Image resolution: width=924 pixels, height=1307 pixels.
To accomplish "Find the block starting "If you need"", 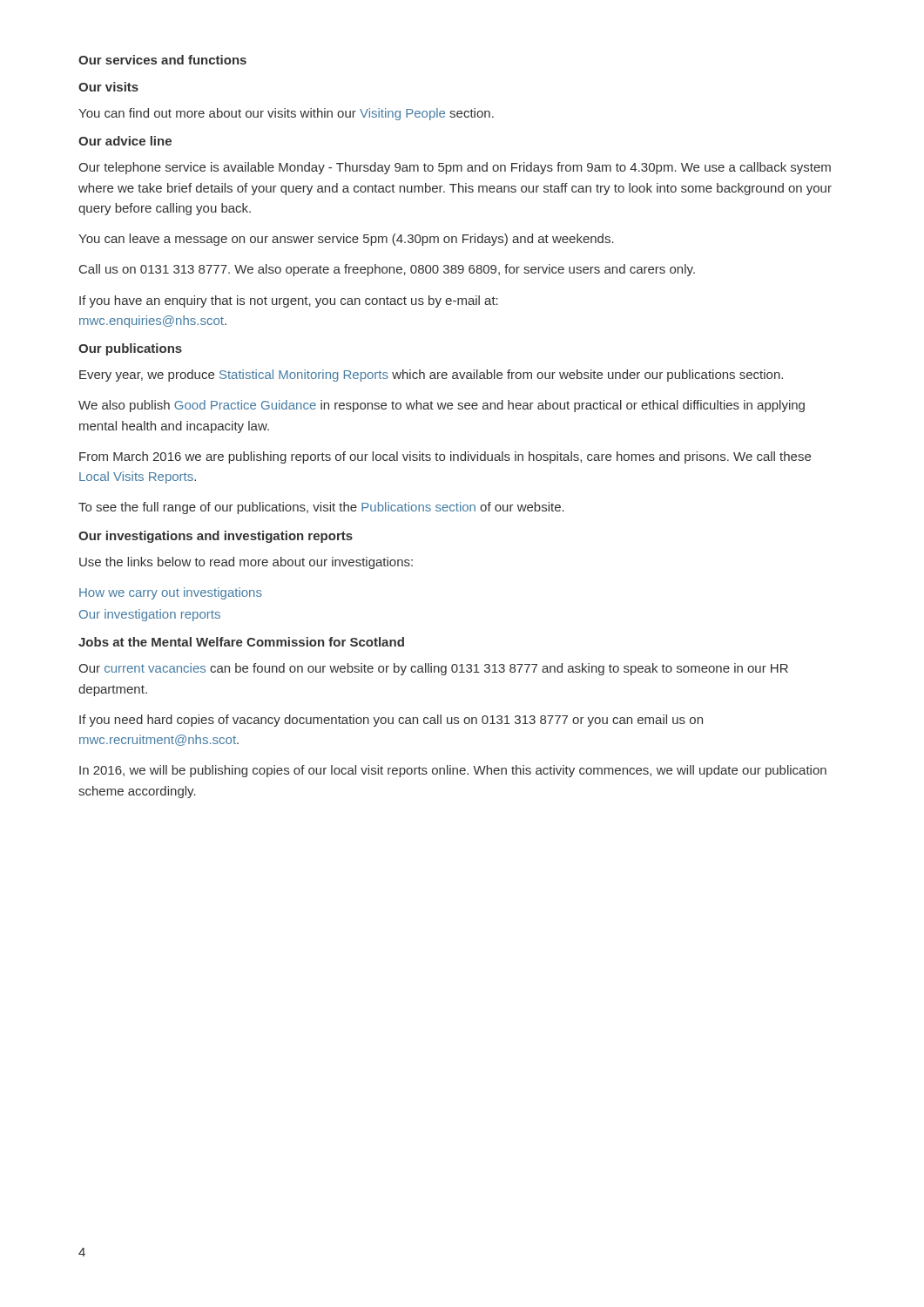I will [x=391, y=729].
